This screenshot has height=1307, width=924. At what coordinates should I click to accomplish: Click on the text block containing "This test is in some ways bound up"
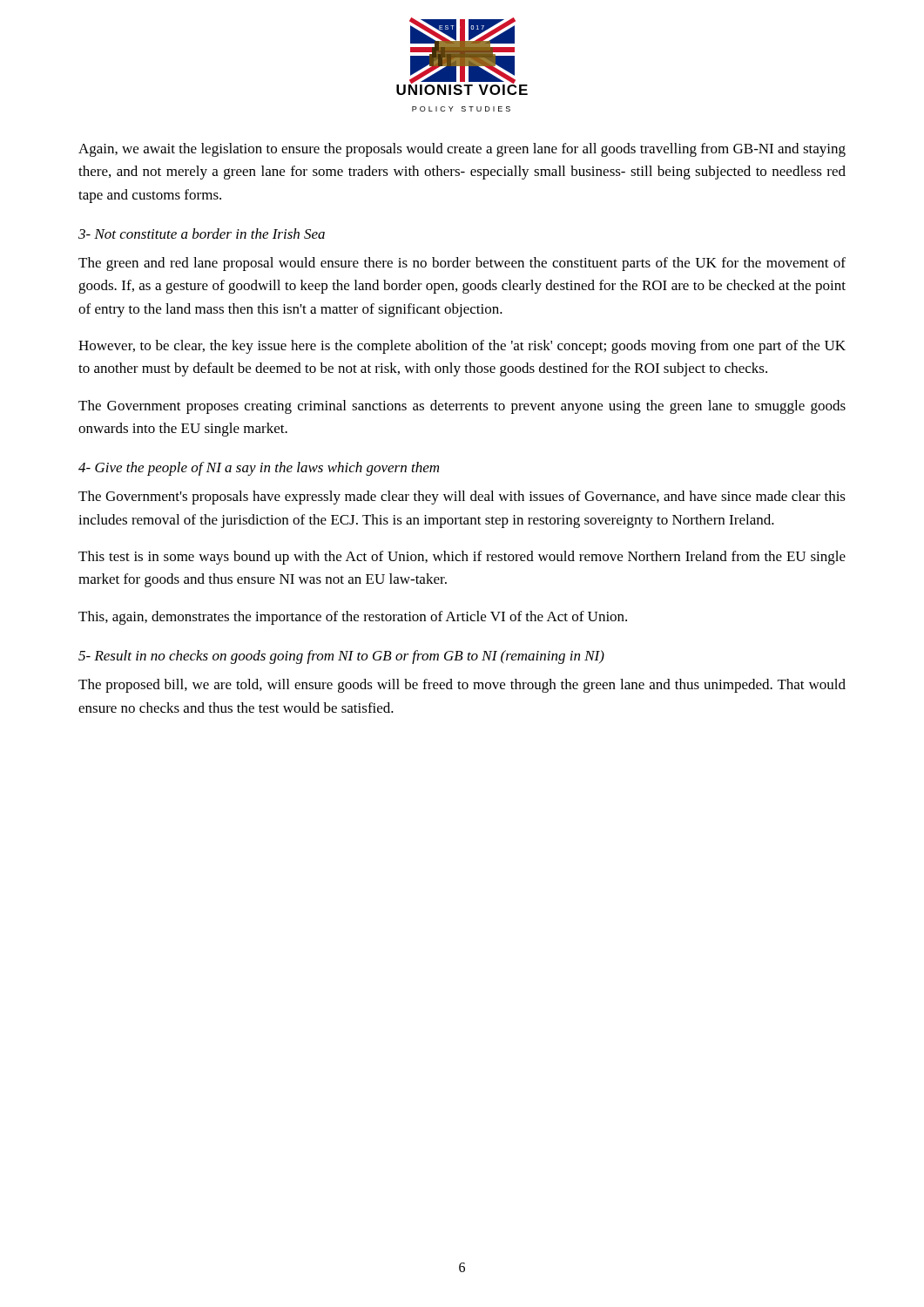(462, 568)
